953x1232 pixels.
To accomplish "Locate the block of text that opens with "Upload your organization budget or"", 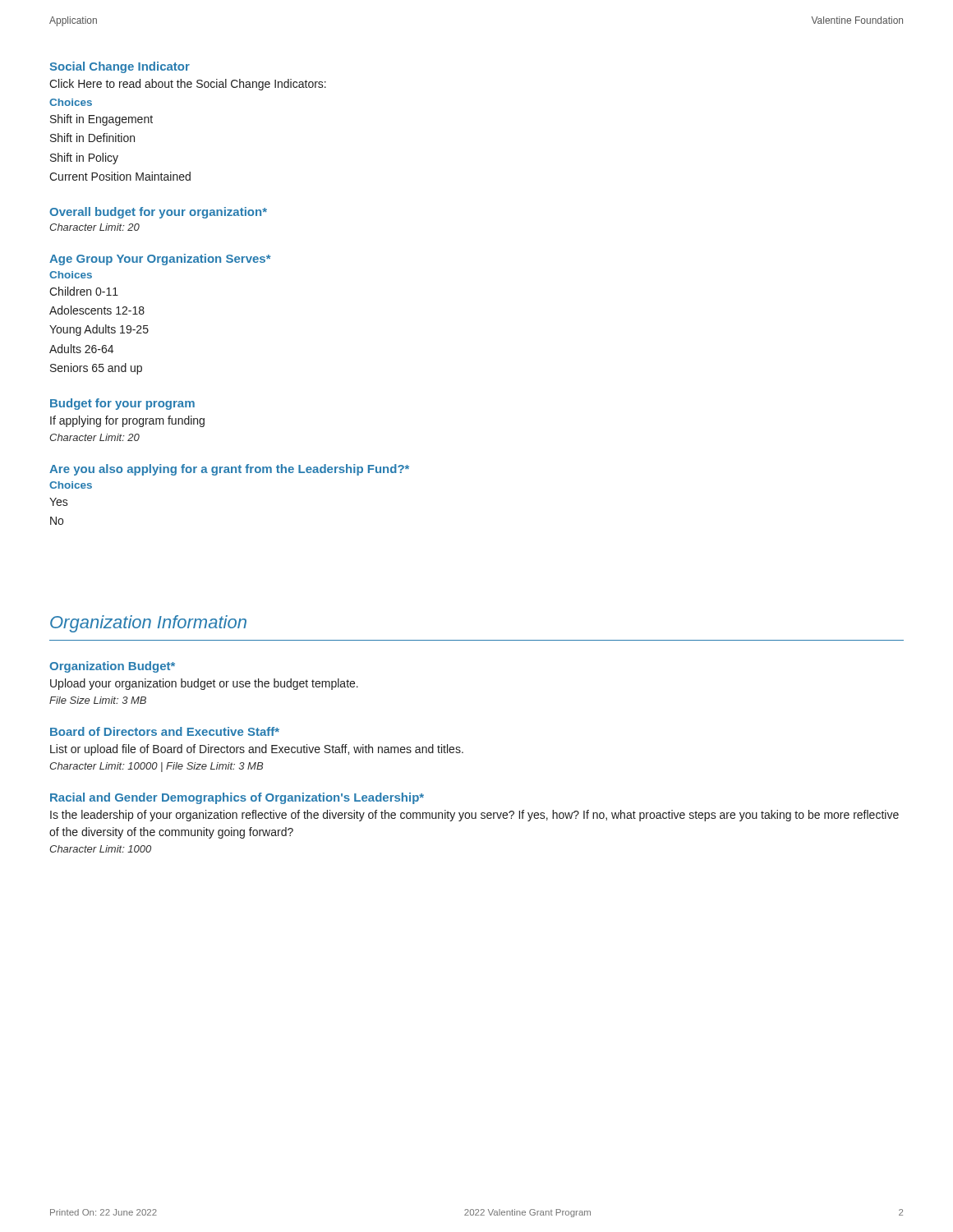I will tap(204, 684).
